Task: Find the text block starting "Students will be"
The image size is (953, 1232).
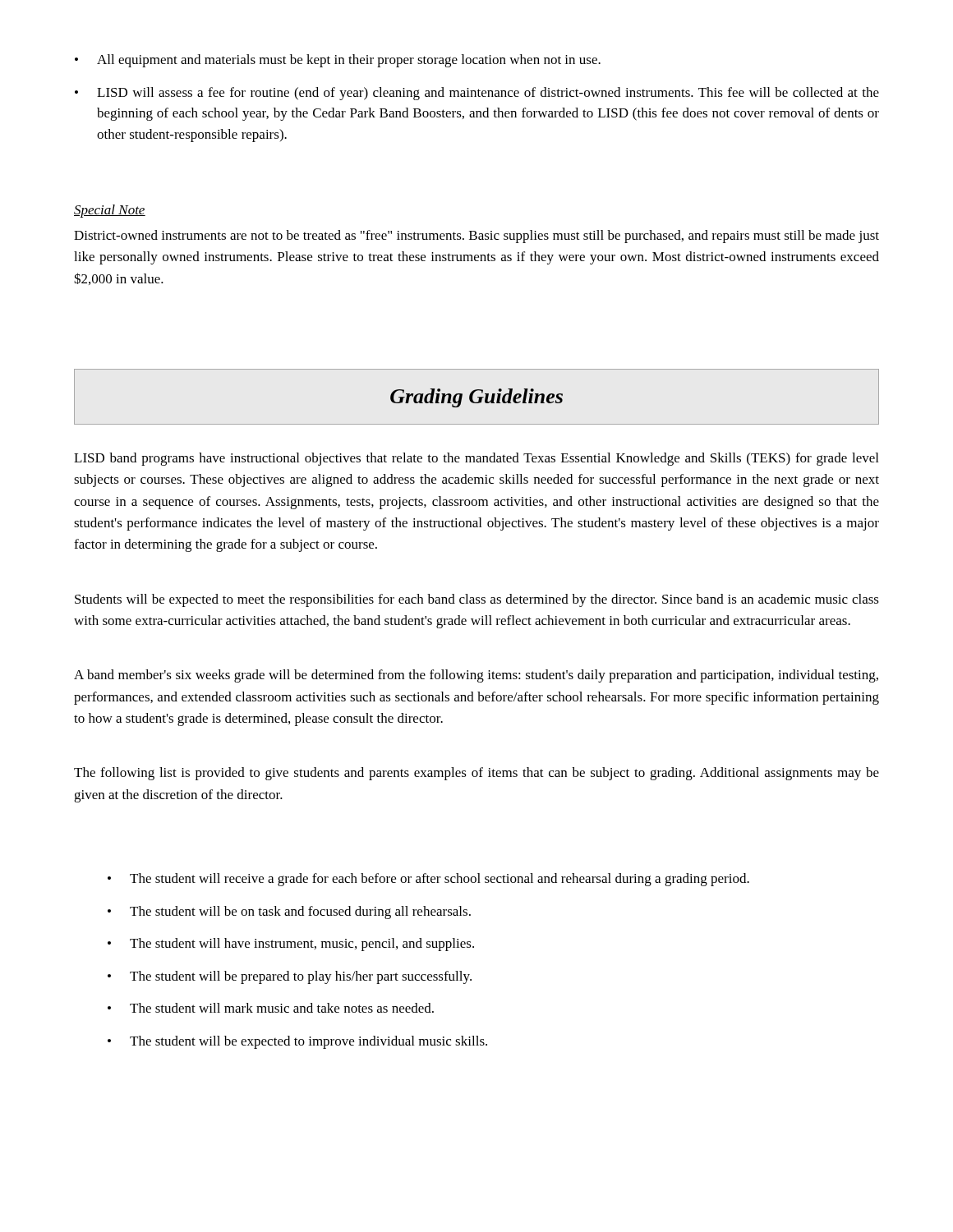Action: point(476,610)
